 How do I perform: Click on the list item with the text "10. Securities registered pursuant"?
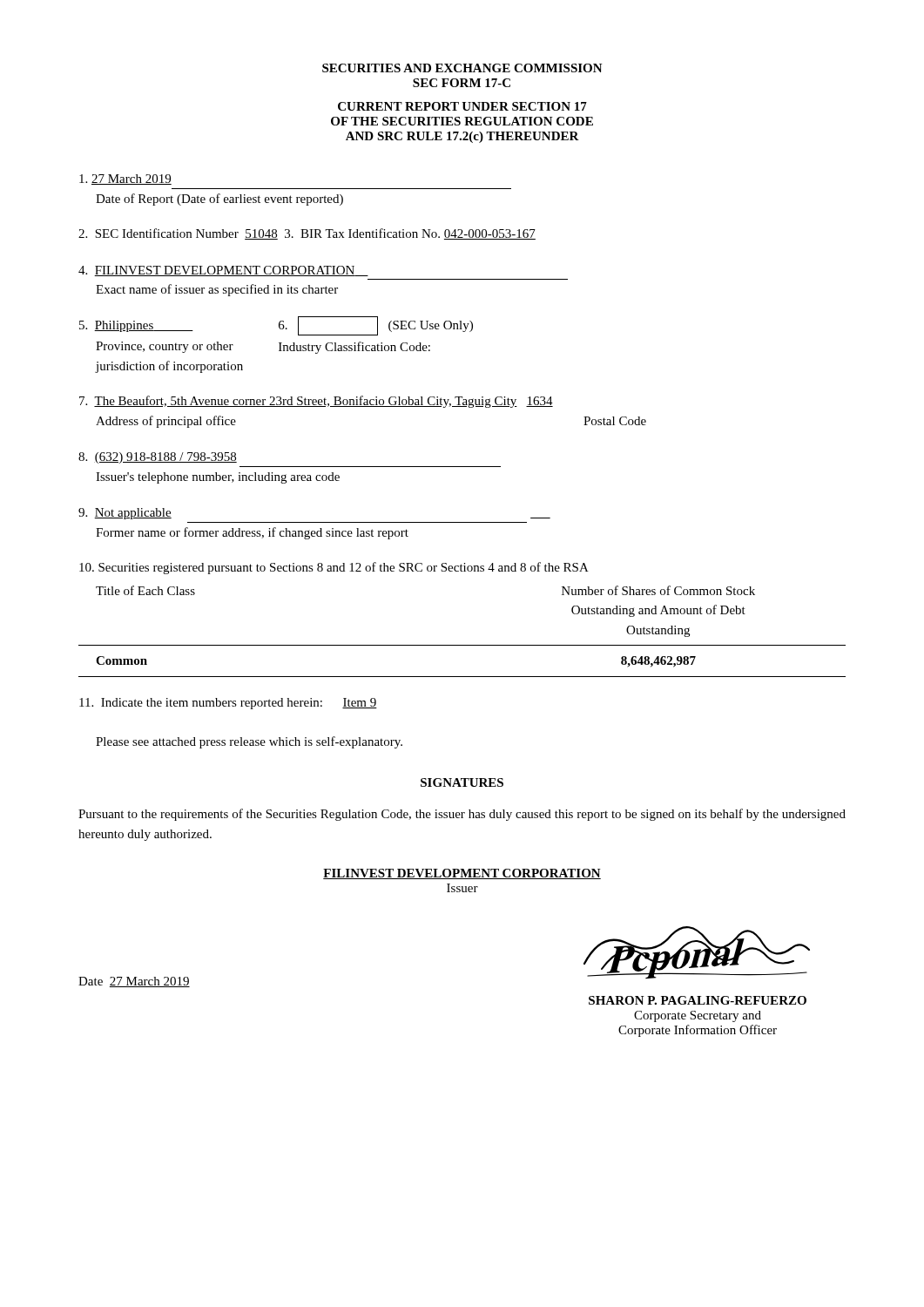[334, 568]
